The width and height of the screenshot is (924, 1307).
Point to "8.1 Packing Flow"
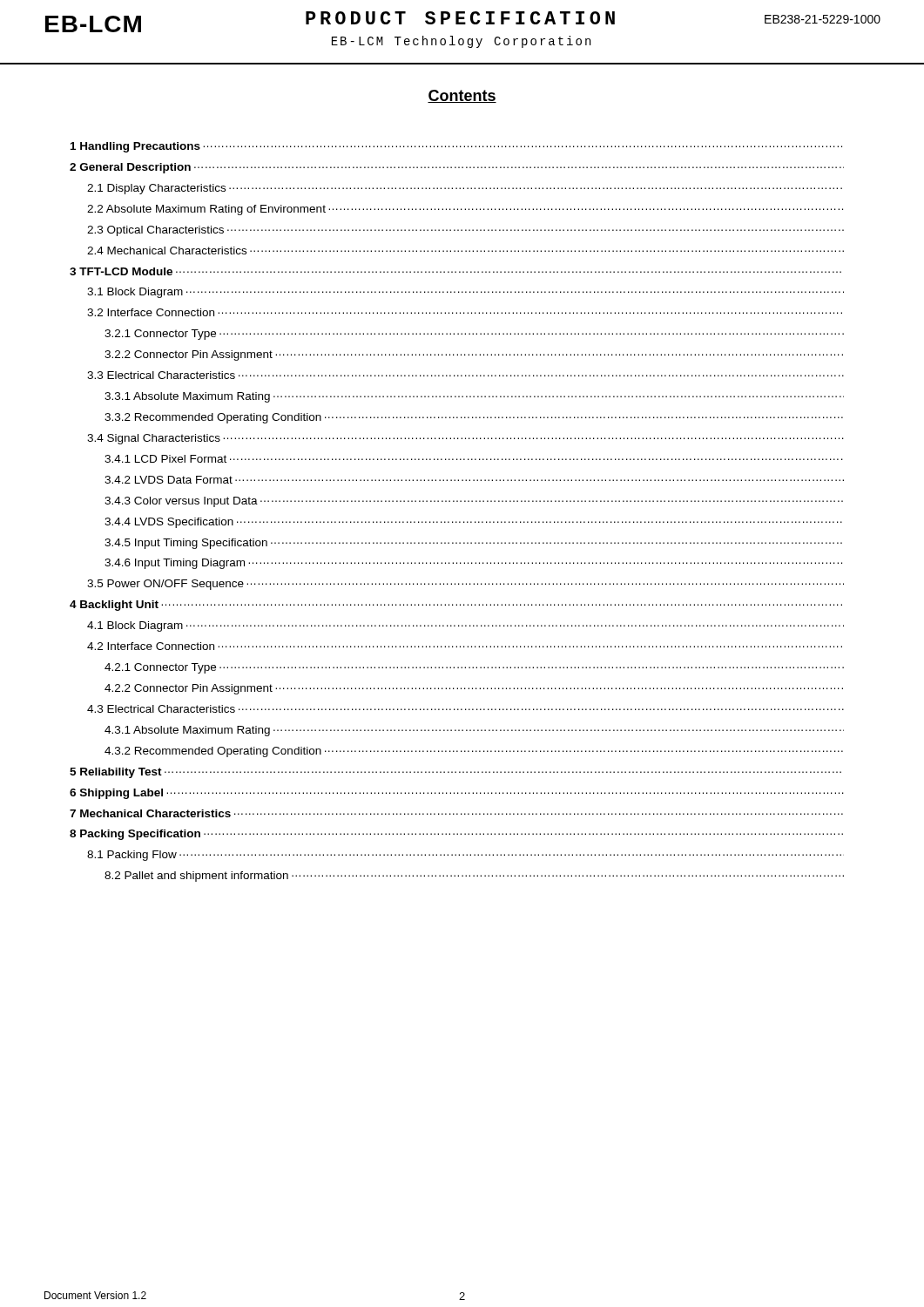tap(457, 855)
